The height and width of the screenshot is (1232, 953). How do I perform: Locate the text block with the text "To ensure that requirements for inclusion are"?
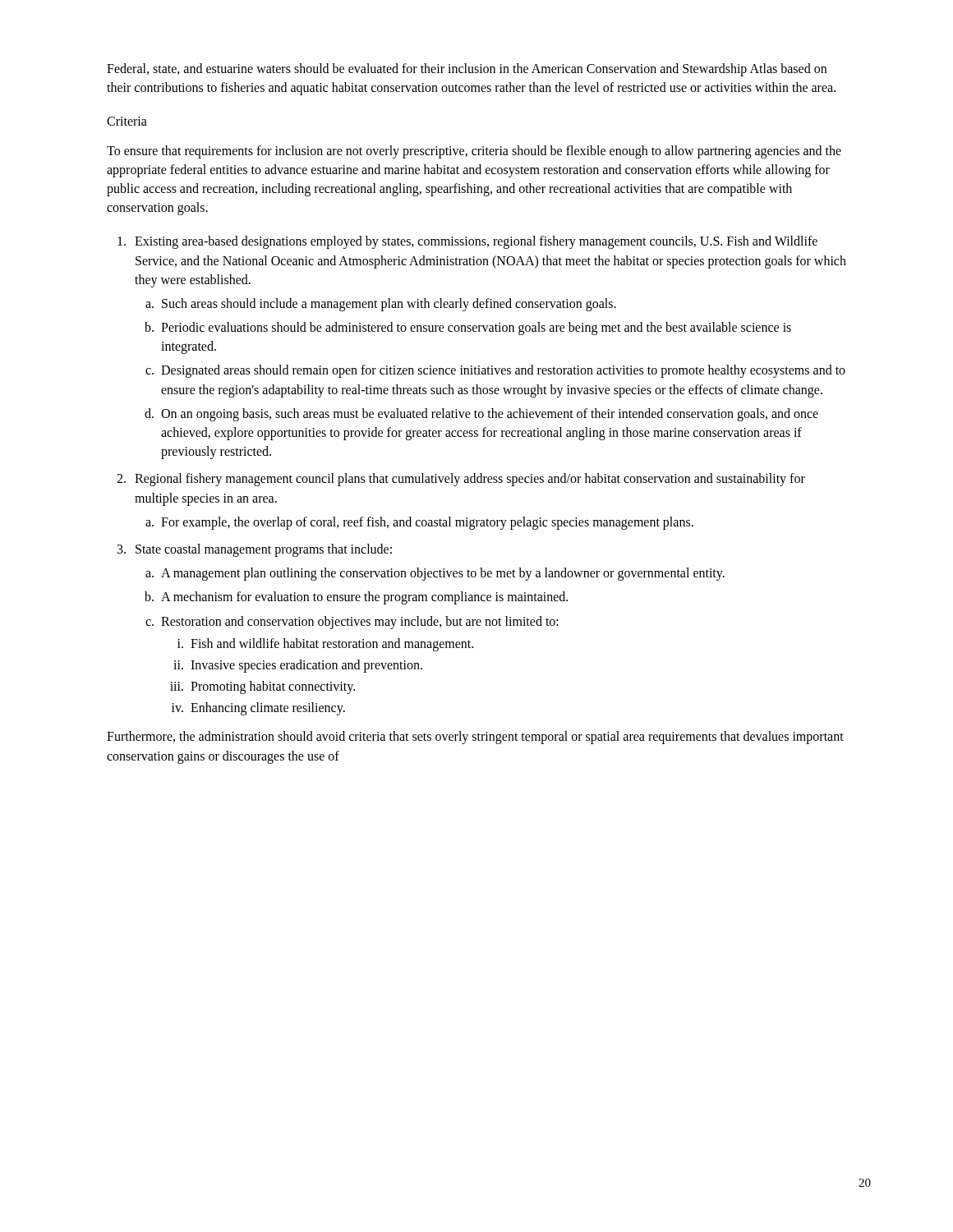pos(474,179)
